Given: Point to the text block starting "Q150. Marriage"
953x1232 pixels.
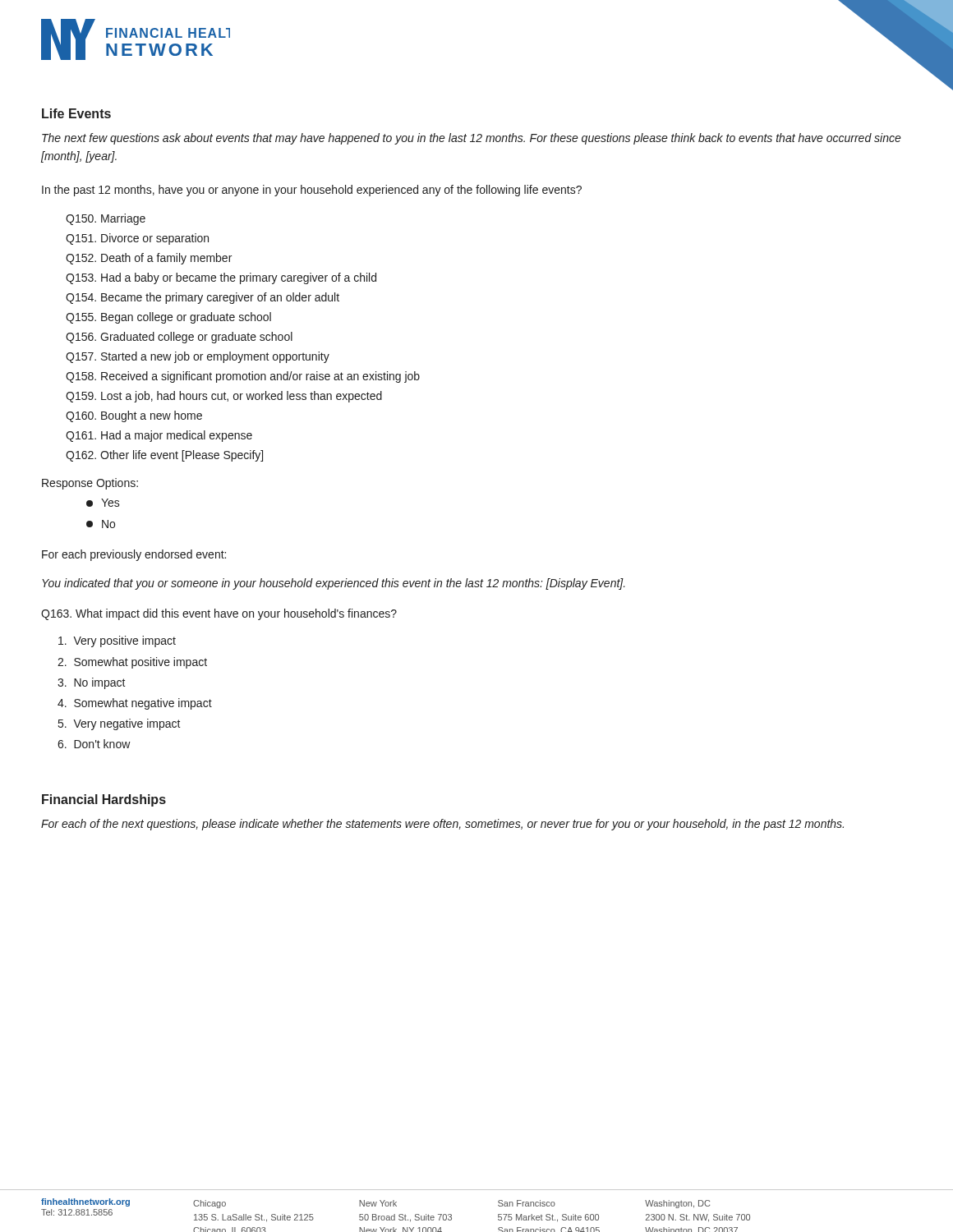Looking at the screenshot, I should pyautogui.click(x=106, y=218).
